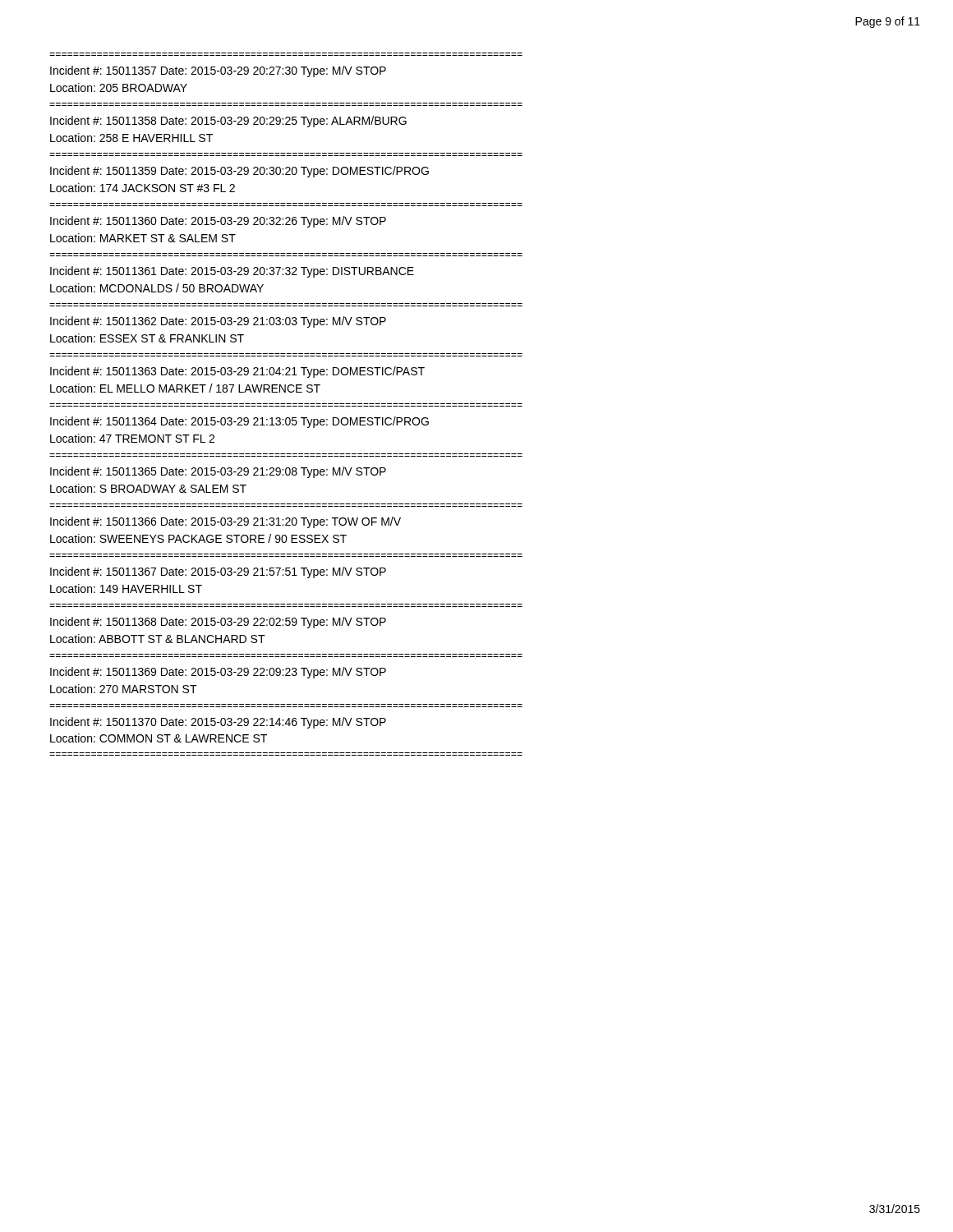Point to the element starting "================================================================================ Incident #: 15011359 Date:"
The width and height of the screenshot is (953, 1232).
point(239,172)
